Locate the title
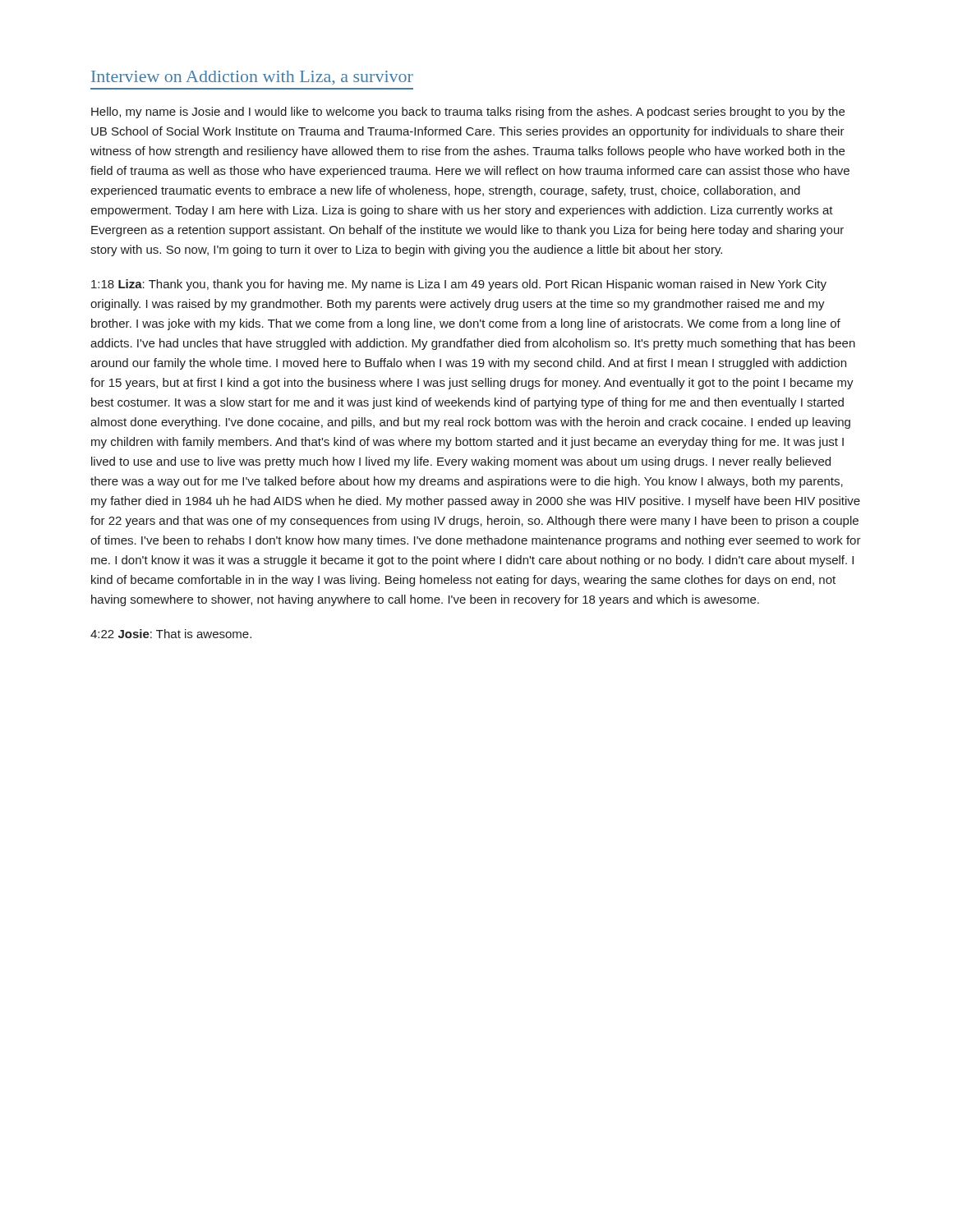 point(252,76)
